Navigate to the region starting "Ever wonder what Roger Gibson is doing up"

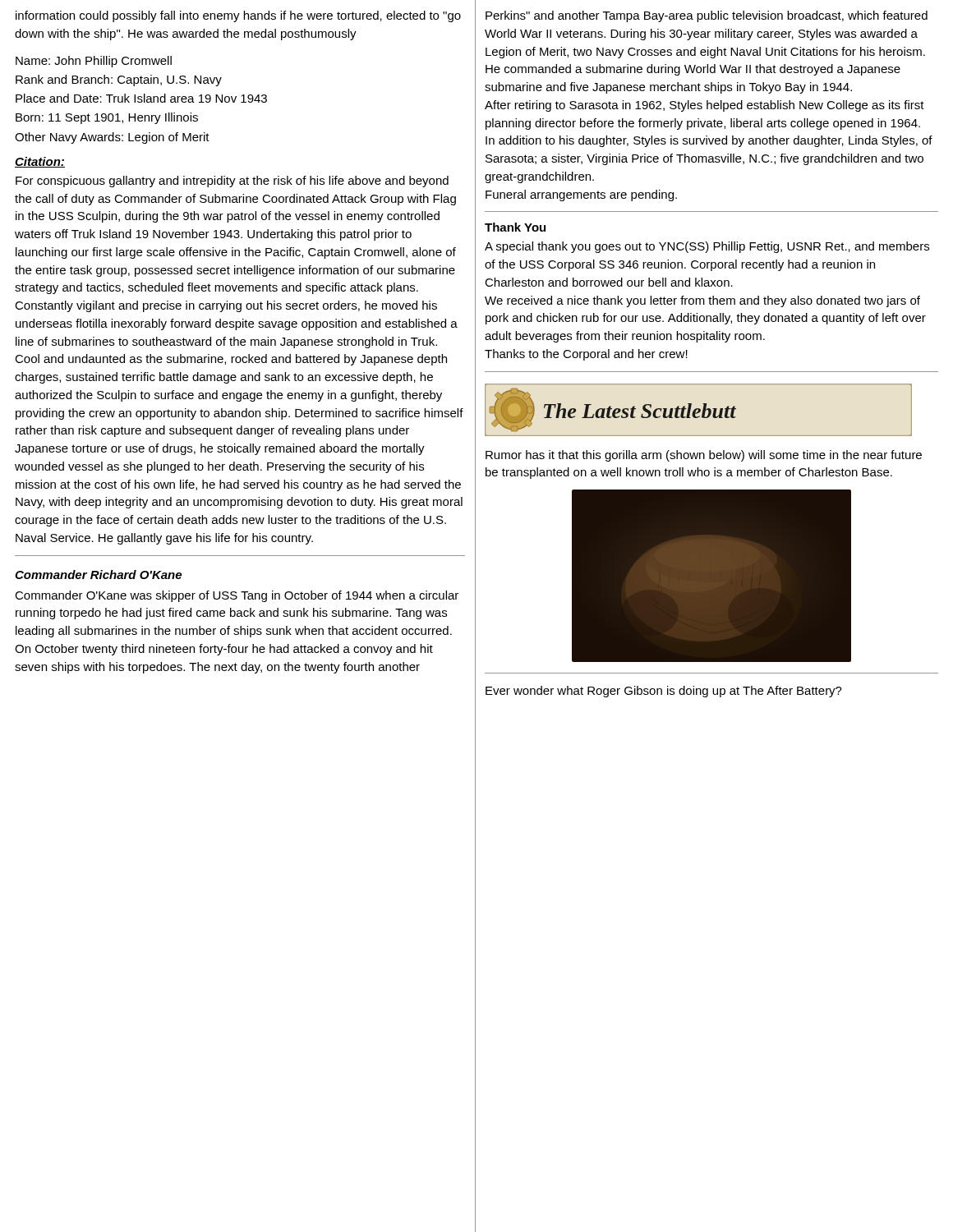[663, 690]
